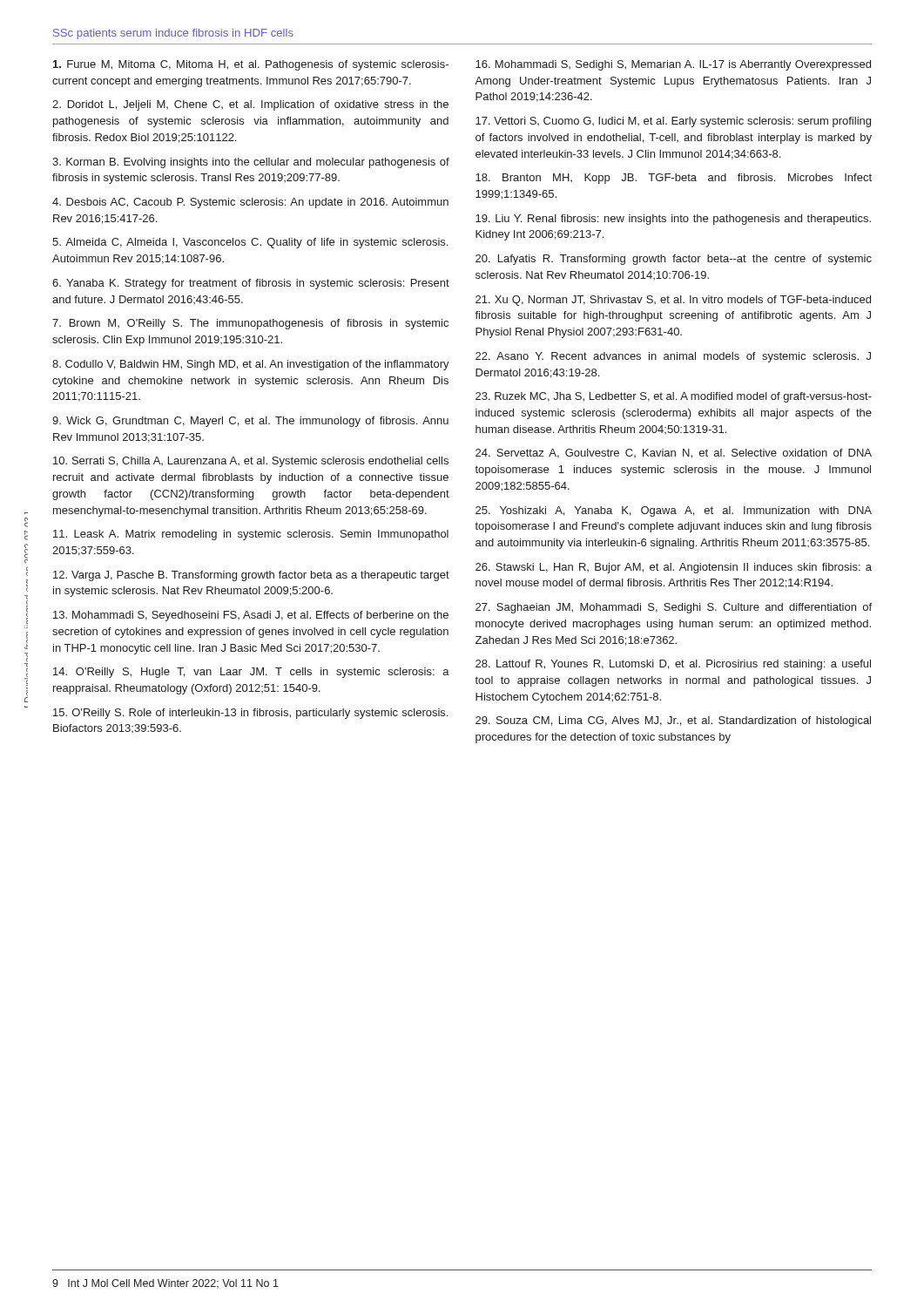
Task: Click on the text block starting "29. Souza CM, Lima CG, Alves MJ,"
Action: 673,729
